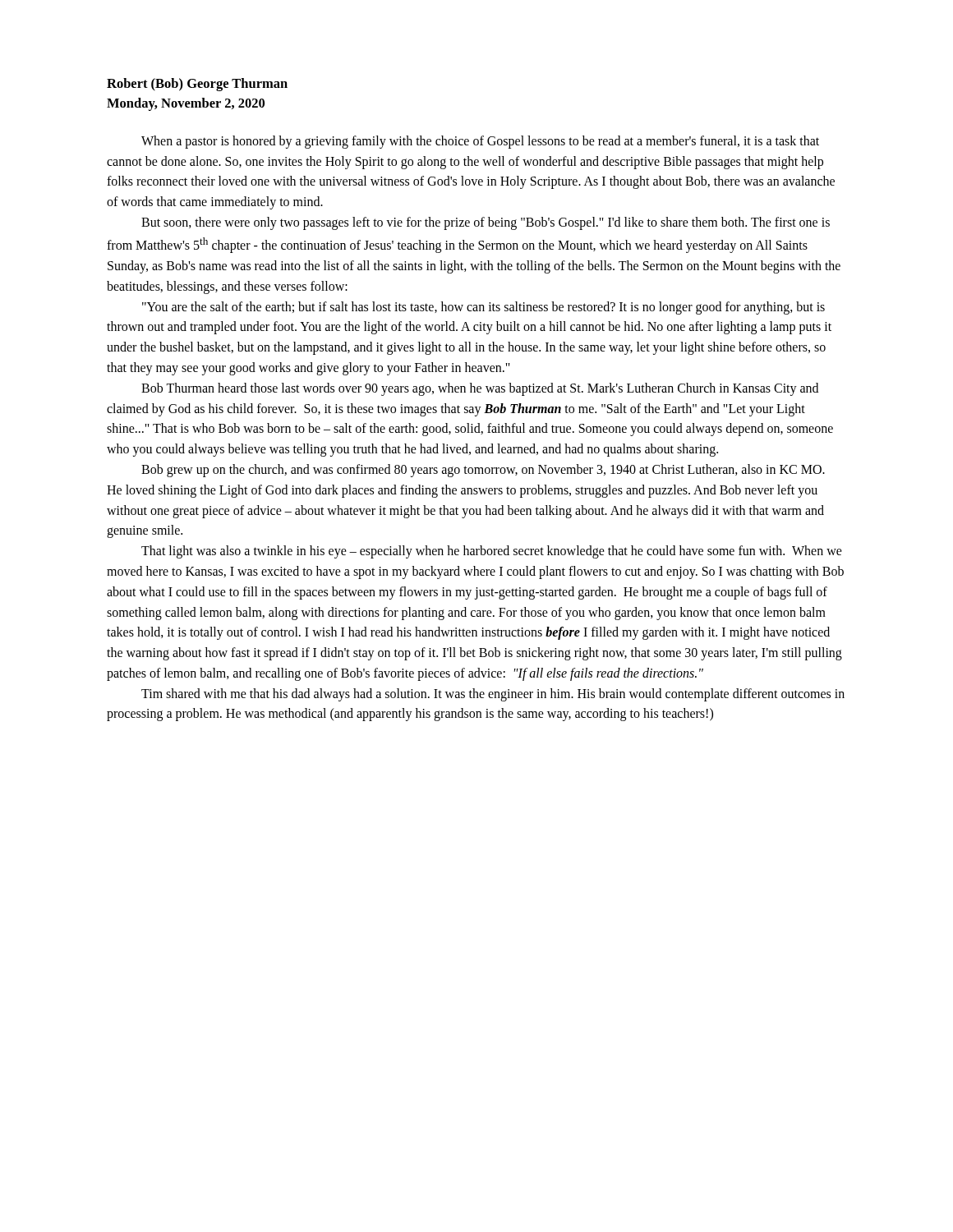Point to the text starting "When a pastor is honored by a"
The height and width of the screenshot is (1232, 953).
point(476,428)
